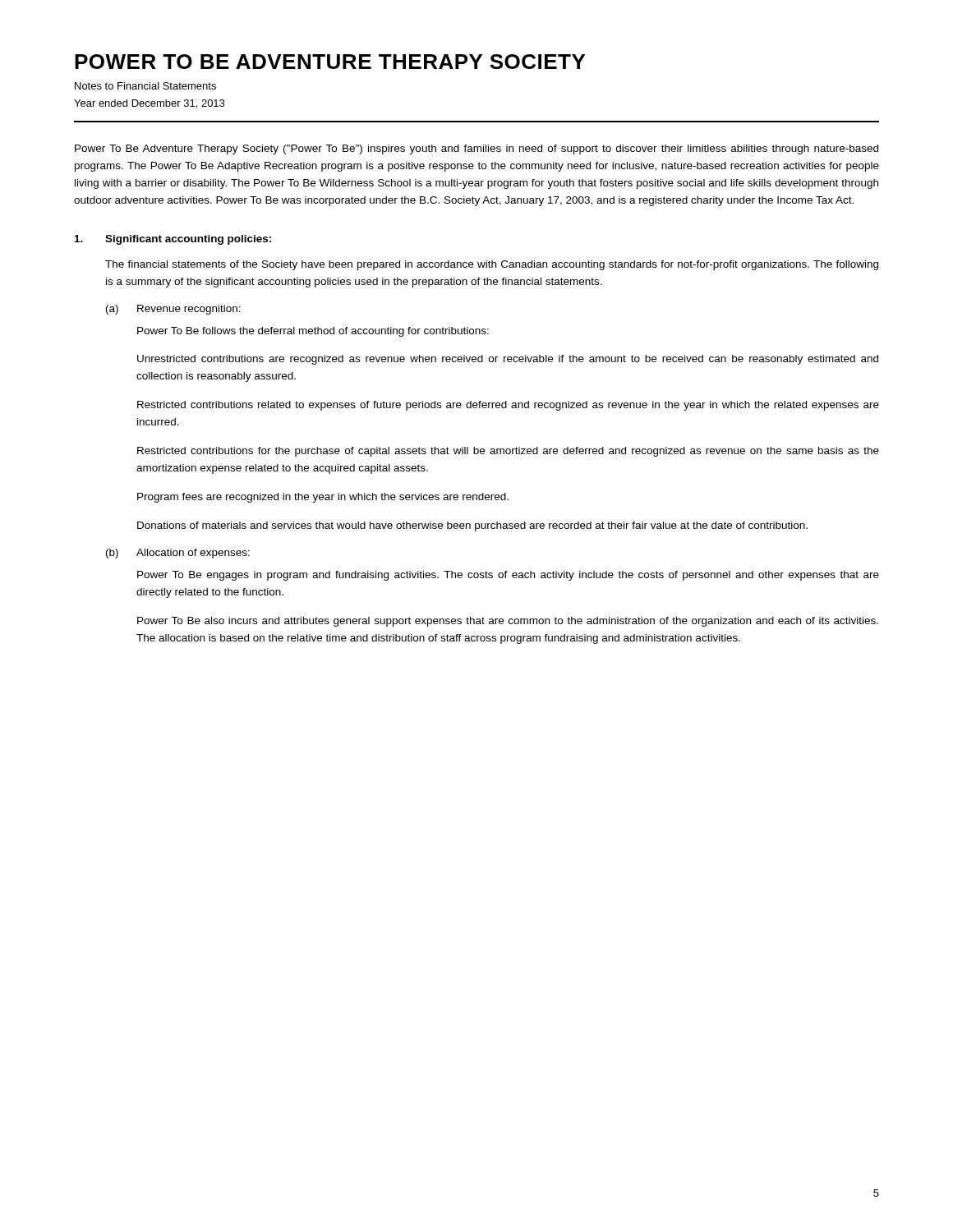The height and width of the screenshot is (1232, 953).
Task: Locate the text block starting "Restricted contributions related"
Action: 508,413
